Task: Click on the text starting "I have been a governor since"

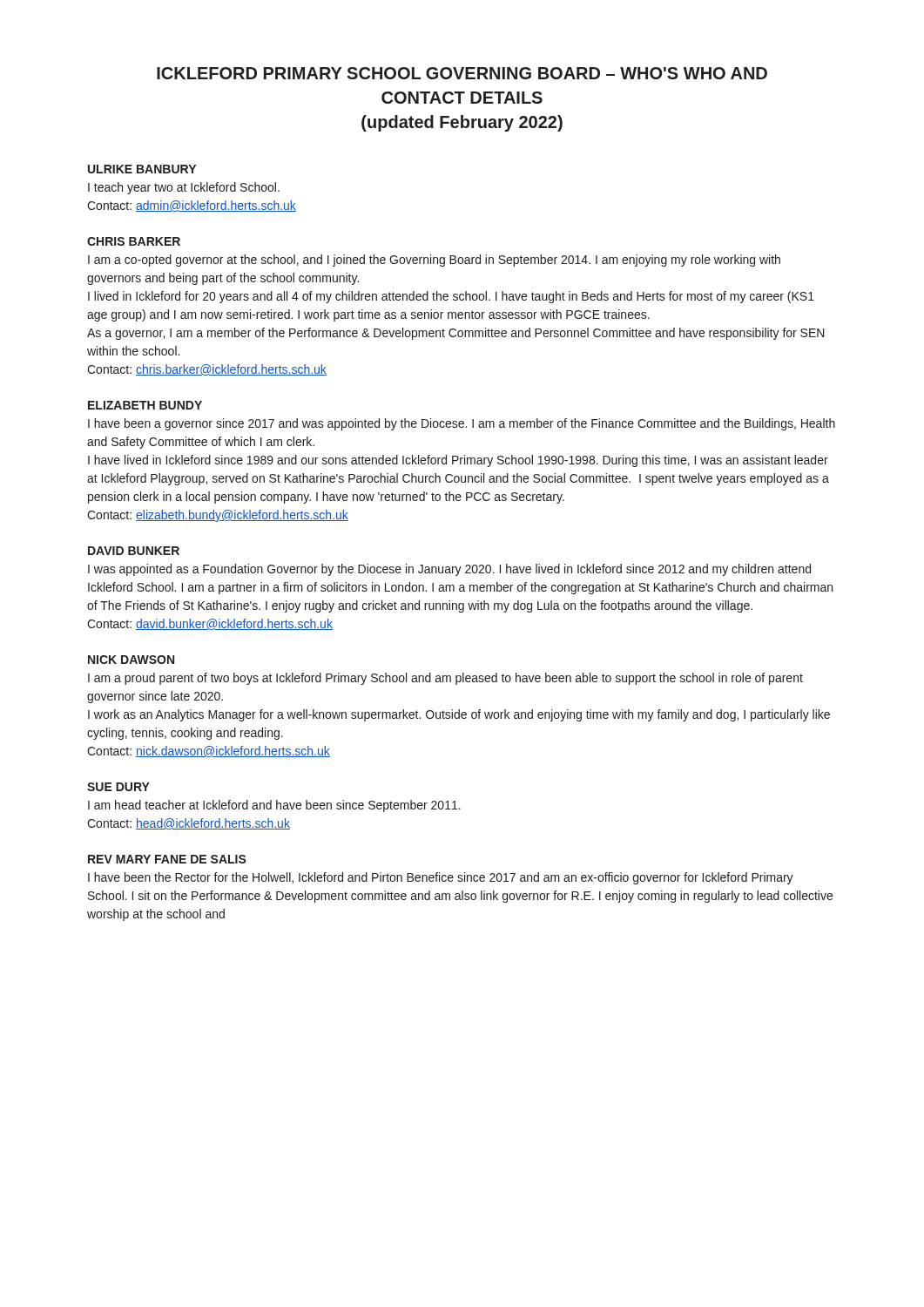Action: point(462,470)
